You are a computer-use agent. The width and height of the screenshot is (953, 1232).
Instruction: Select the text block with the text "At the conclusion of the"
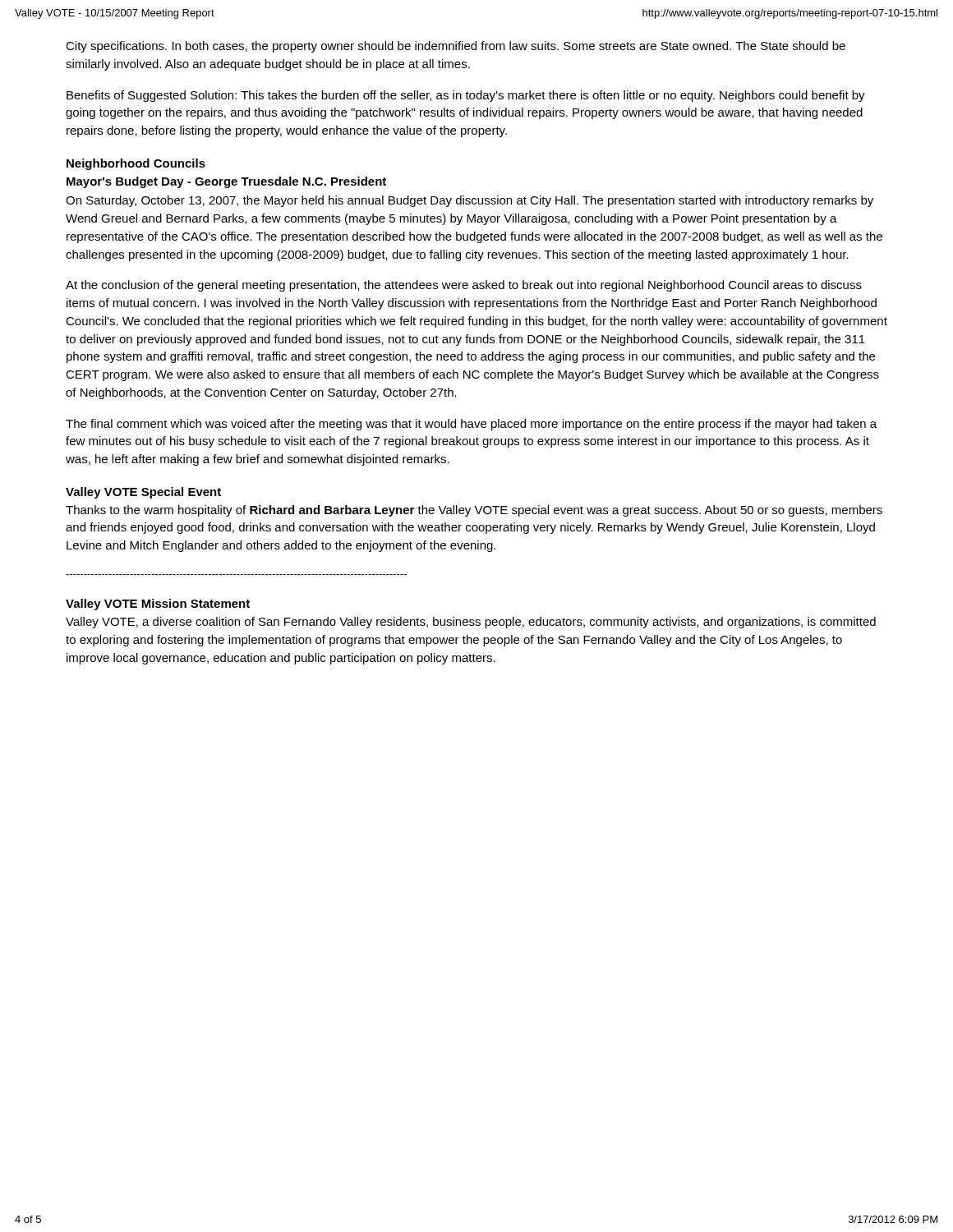476,339
